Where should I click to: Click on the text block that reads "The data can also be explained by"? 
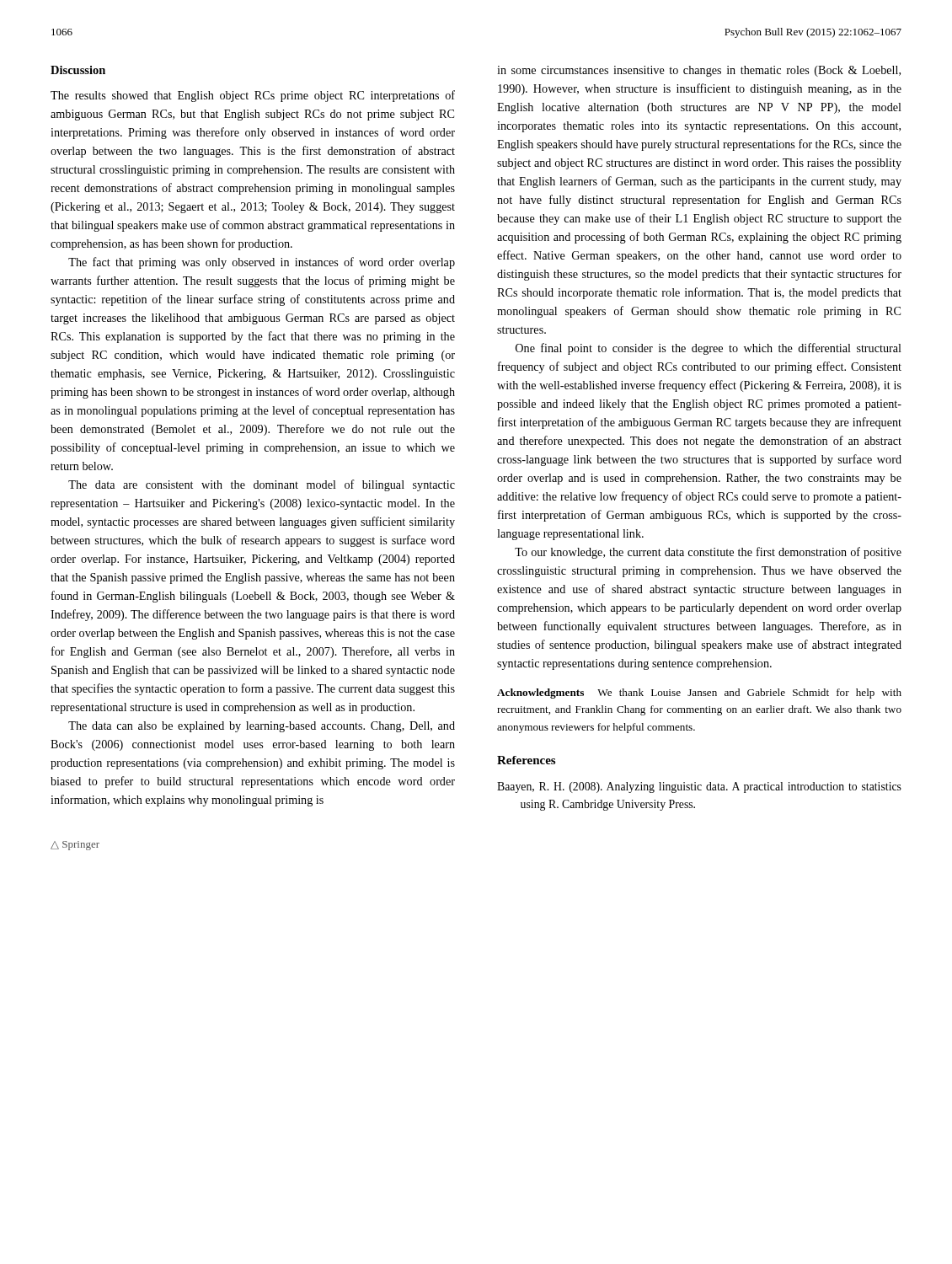[253, 763]
